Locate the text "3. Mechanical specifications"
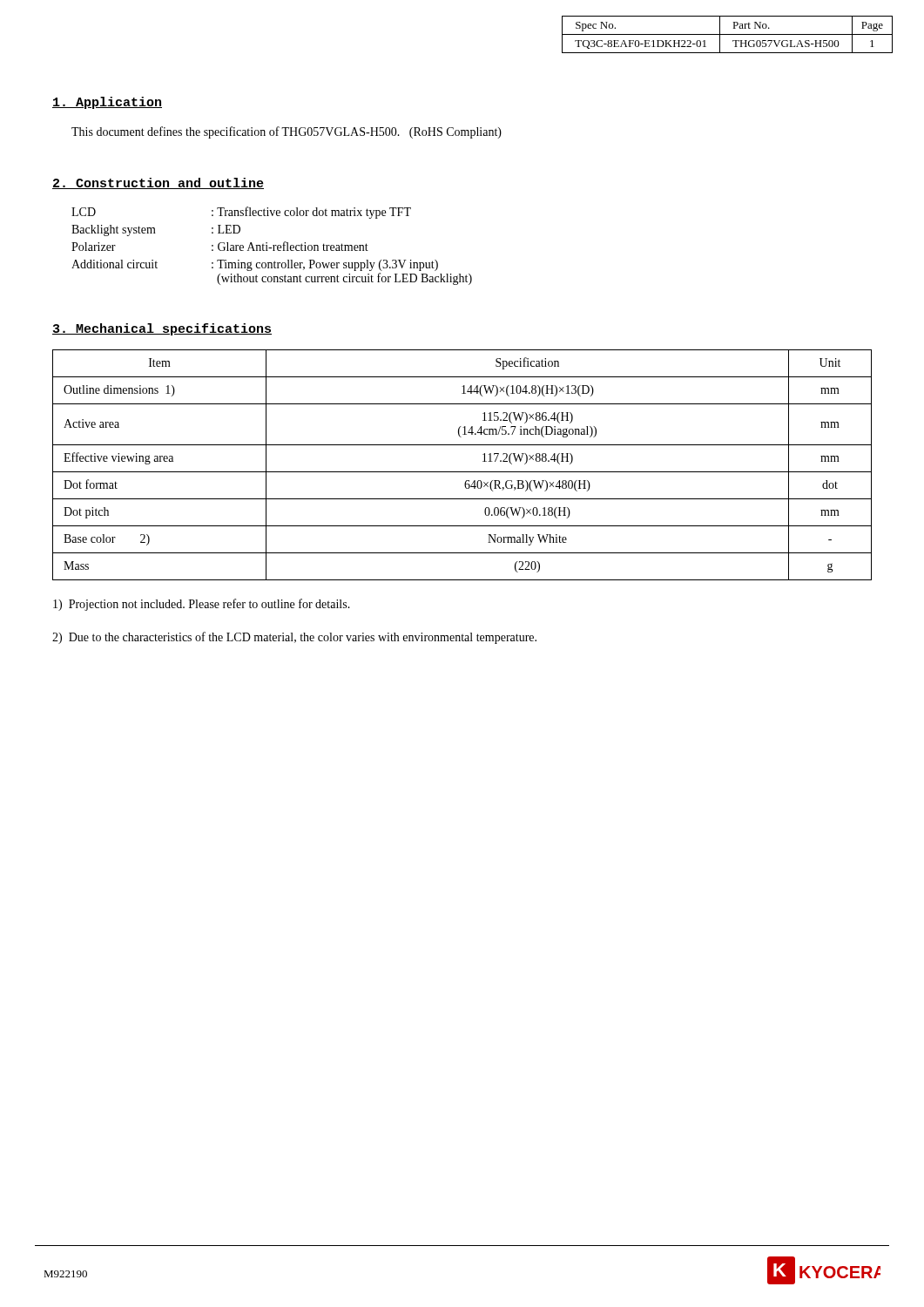The height and width of the screenshot is (1307, 924). [162, 330]
